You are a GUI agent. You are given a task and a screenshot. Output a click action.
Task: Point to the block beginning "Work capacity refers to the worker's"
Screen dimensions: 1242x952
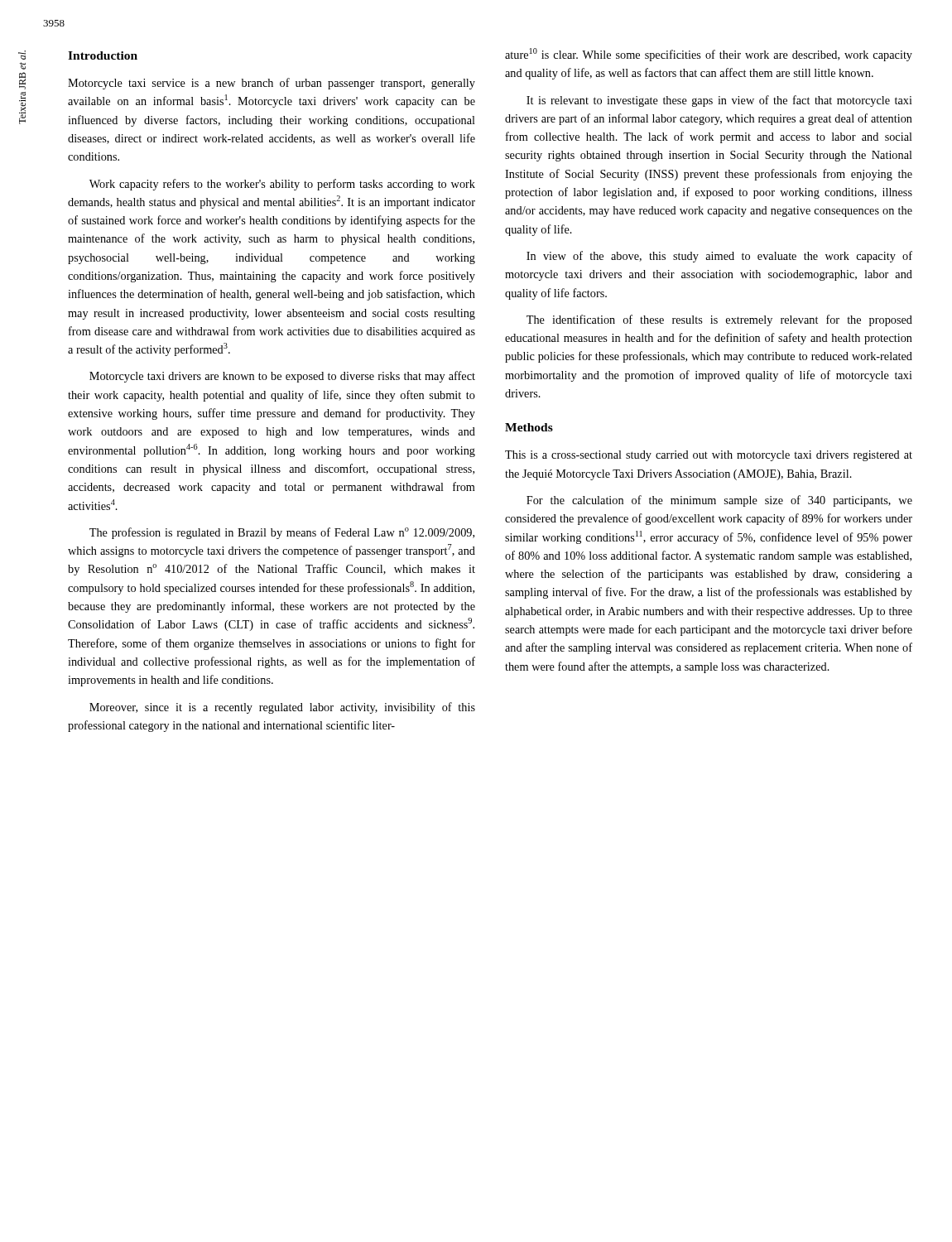coord(272,266)
